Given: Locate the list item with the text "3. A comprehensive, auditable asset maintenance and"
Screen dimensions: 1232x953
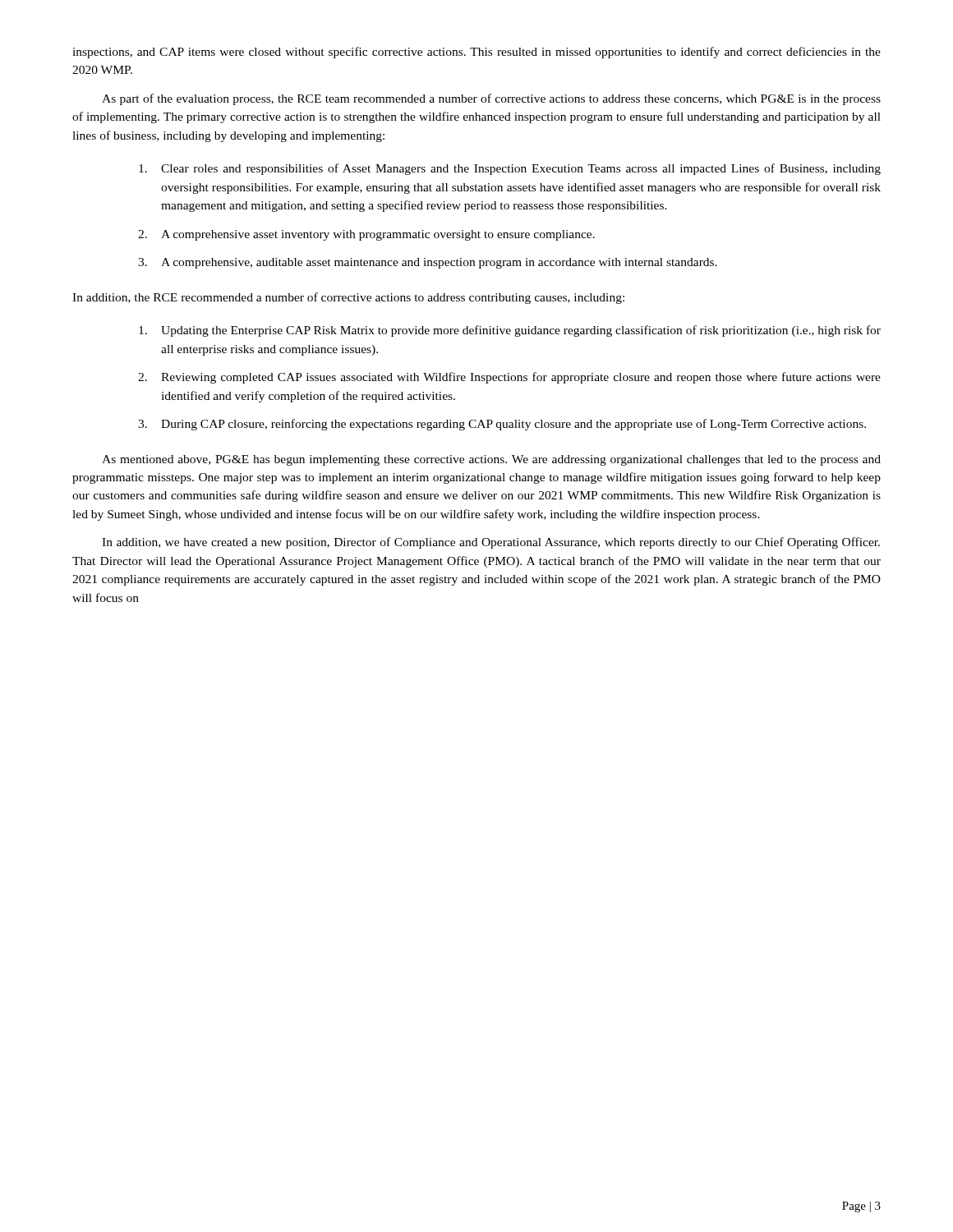Looking at the screenshot, I should tap(509, 262).
